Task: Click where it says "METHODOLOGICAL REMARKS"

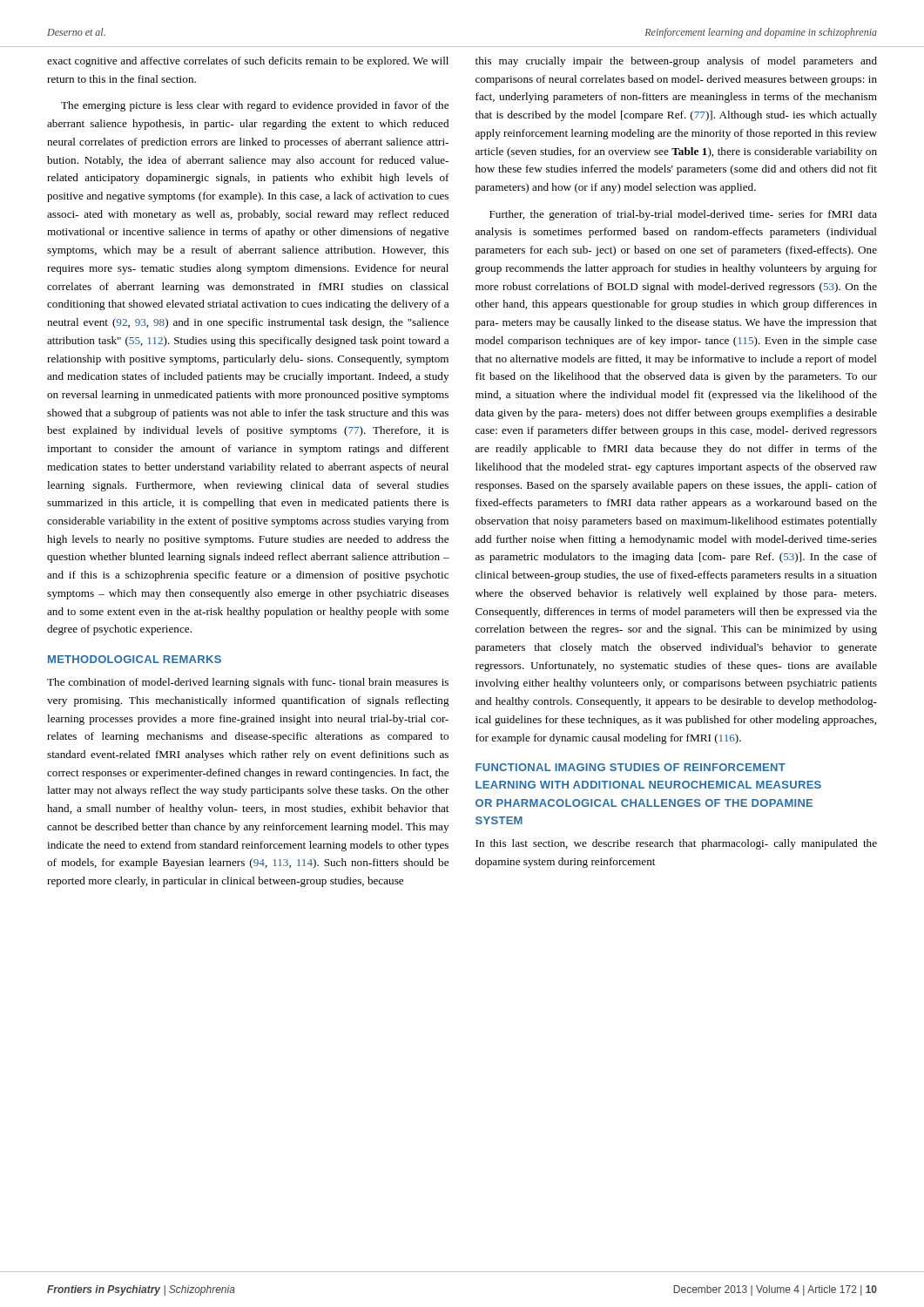Action: point(134,659)
